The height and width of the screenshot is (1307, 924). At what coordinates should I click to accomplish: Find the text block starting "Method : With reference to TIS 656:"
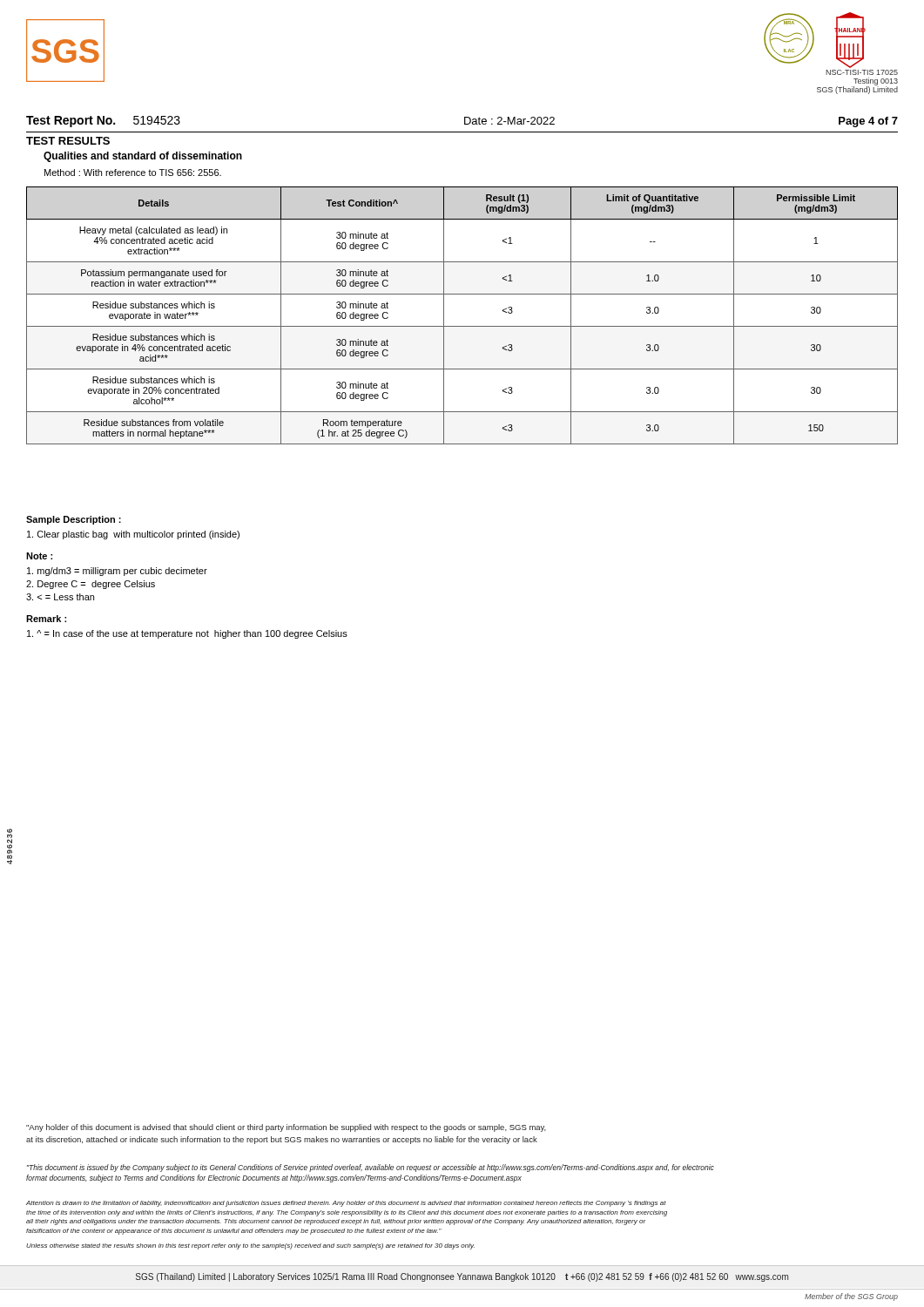coord(133,173)
